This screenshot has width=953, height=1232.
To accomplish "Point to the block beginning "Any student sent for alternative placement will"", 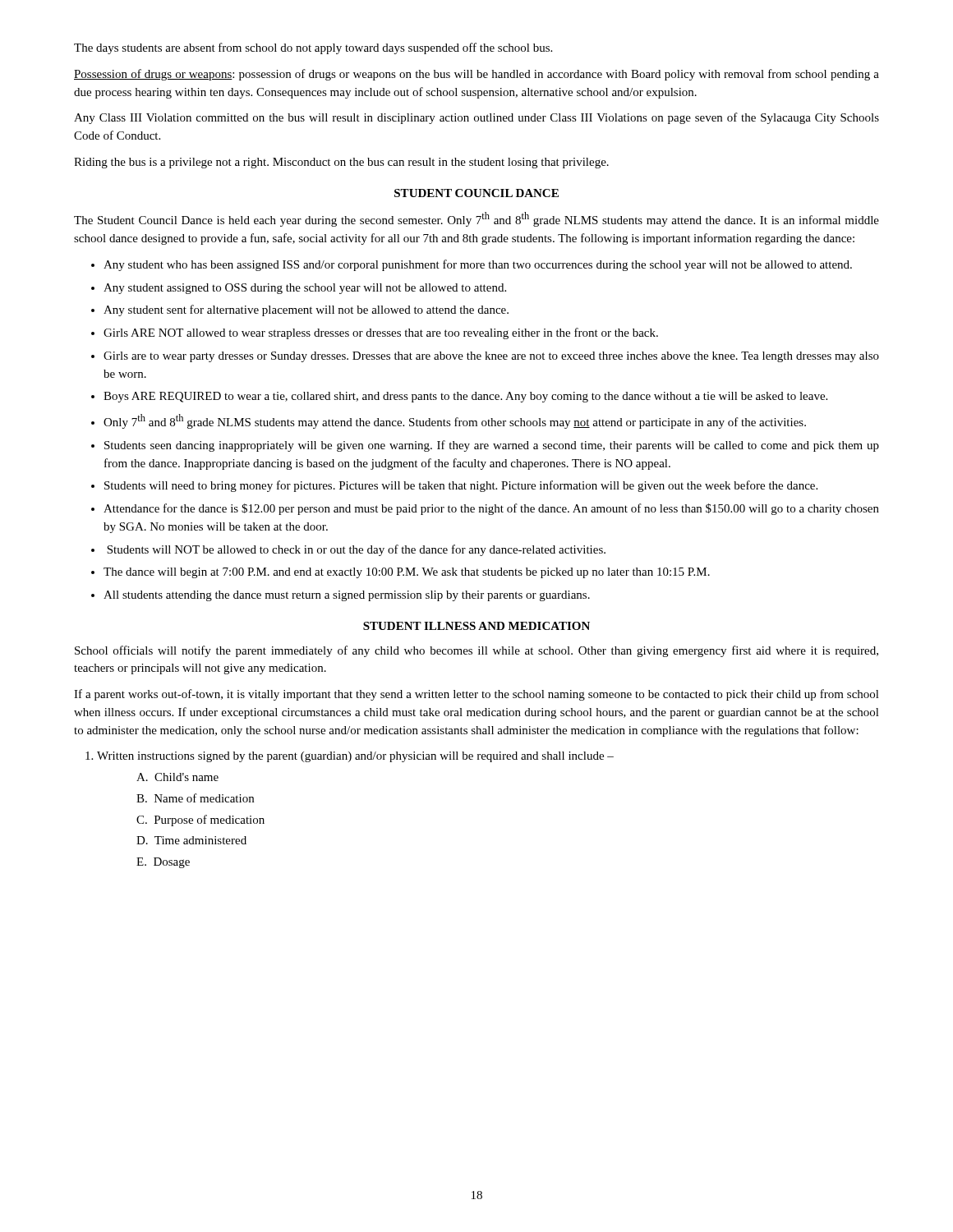I will click(306, 310).
